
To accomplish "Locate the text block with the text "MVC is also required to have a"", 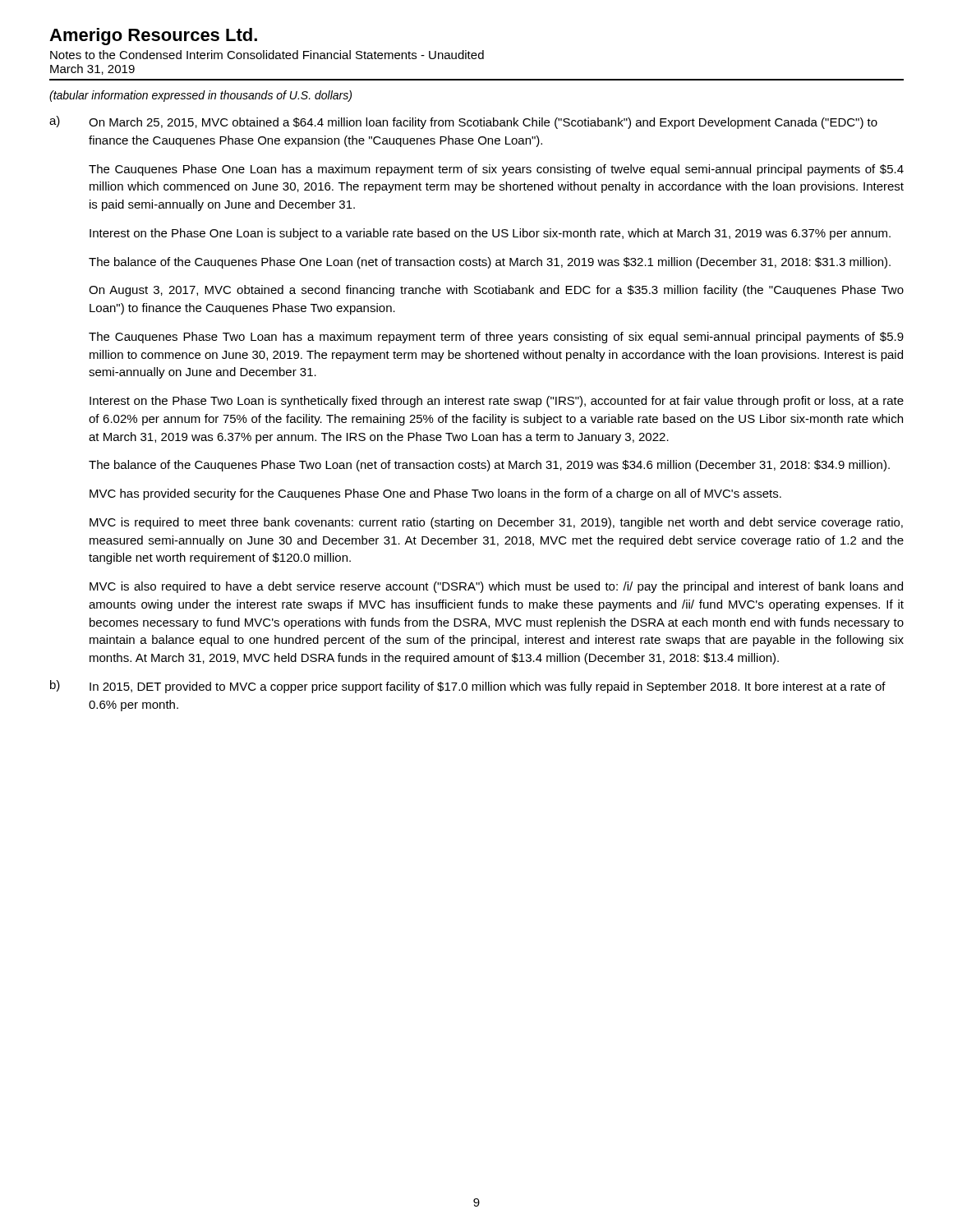I will 496,622.
